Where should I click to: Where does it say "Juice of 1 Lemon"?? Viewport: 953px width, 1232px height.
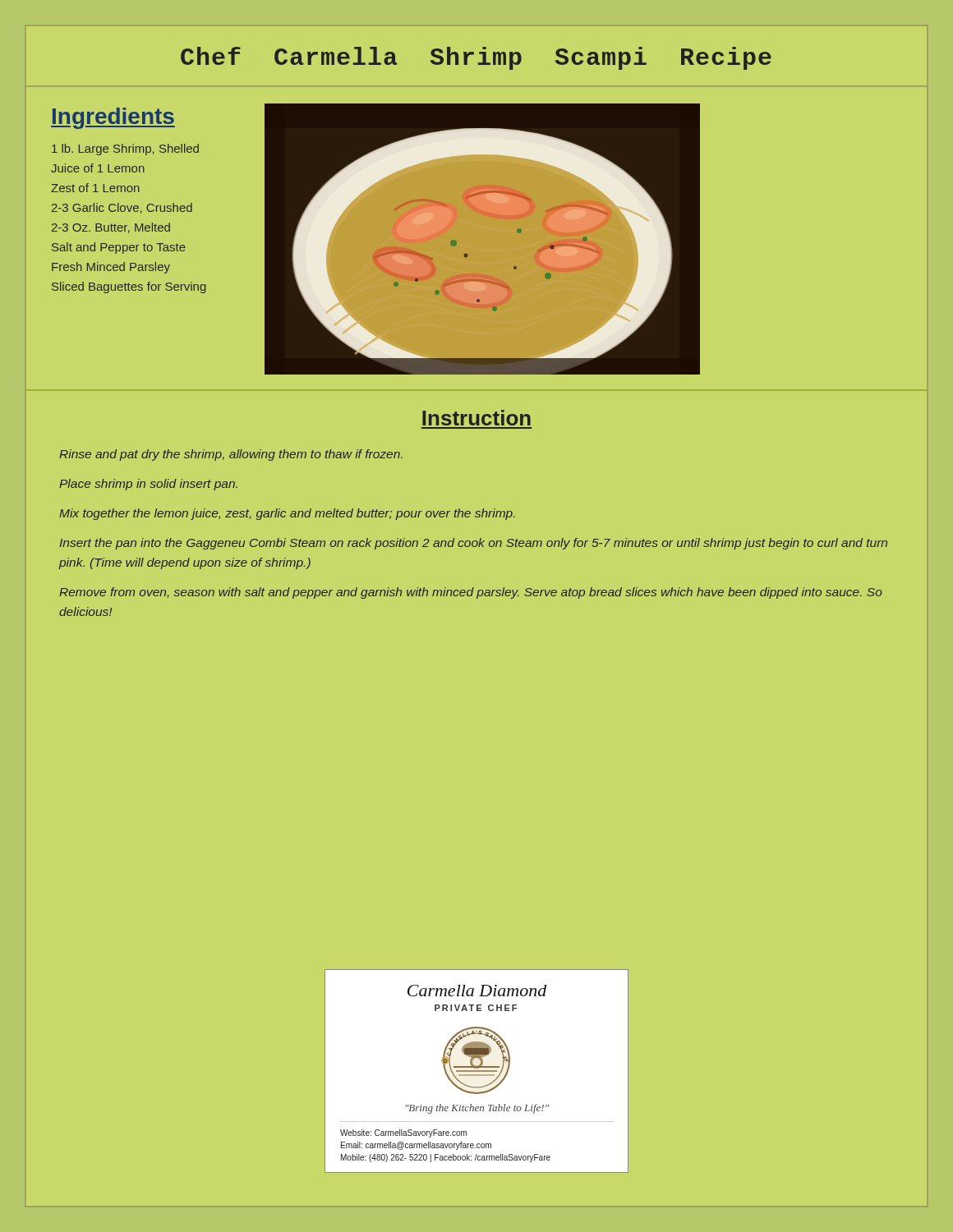click(x=98, y=168)
